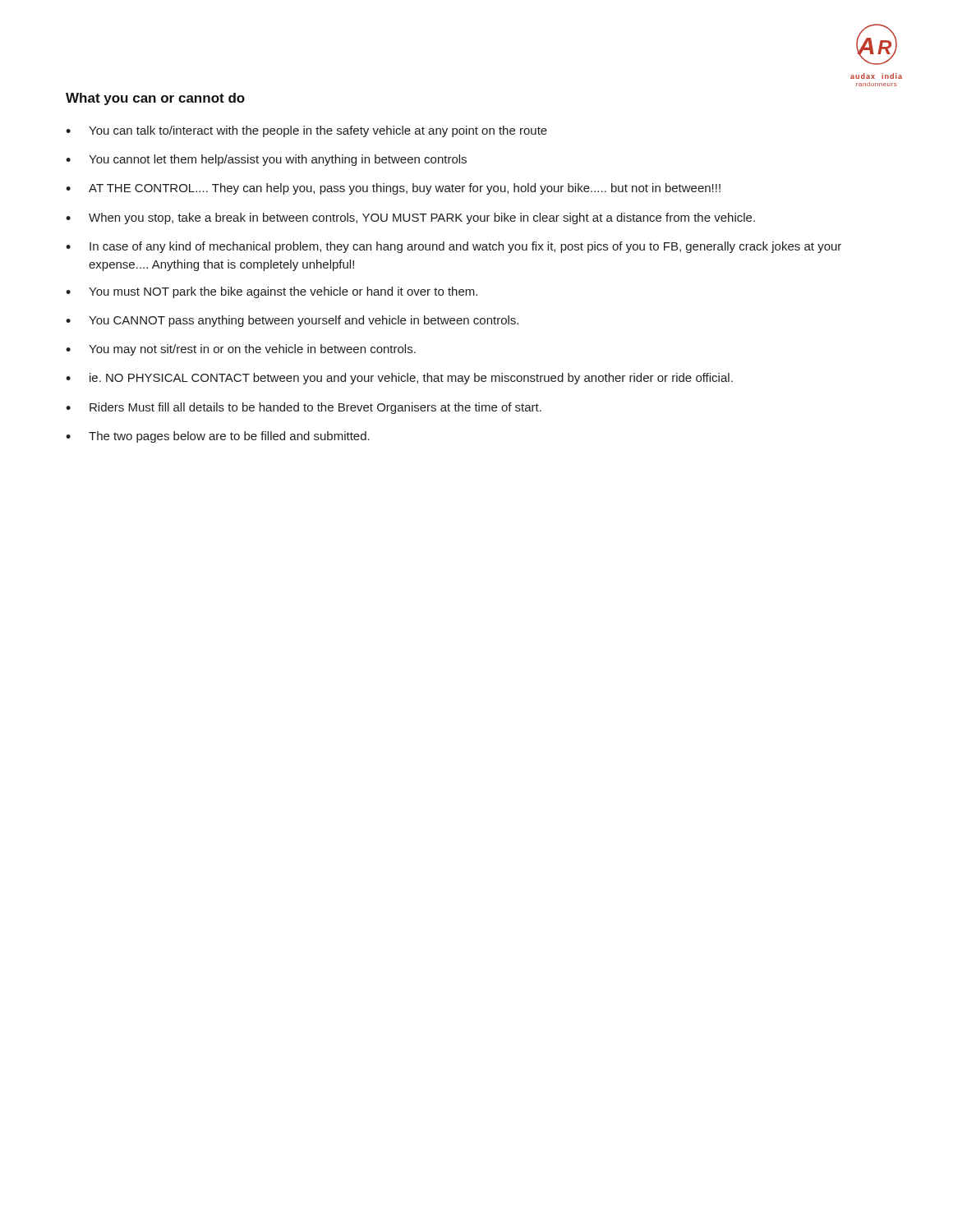Locate the list item that reads "• In case of any"

pos(476,256)
